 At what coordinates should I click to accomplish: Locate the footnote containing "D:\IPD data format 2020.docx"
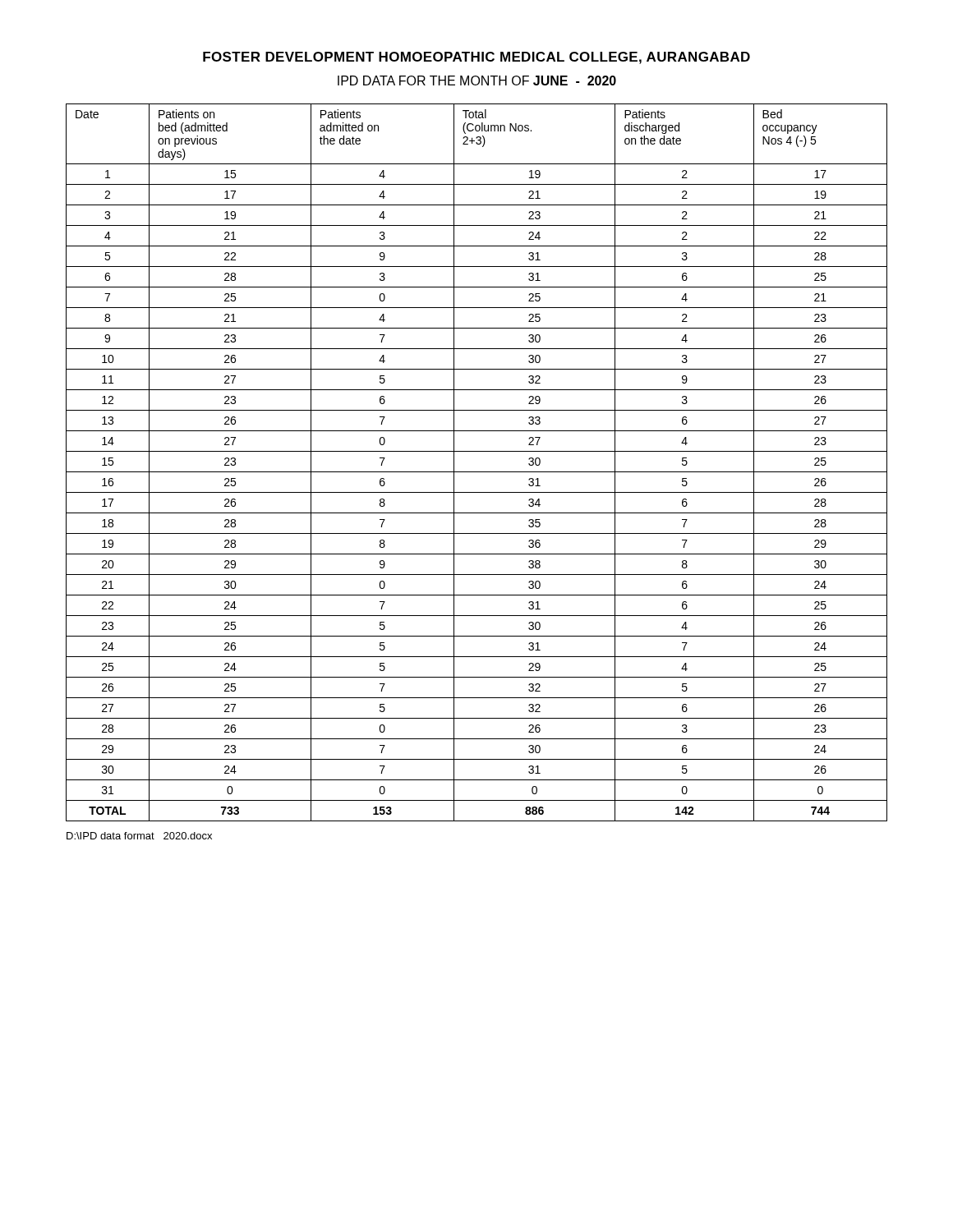(x=139, y=836)
